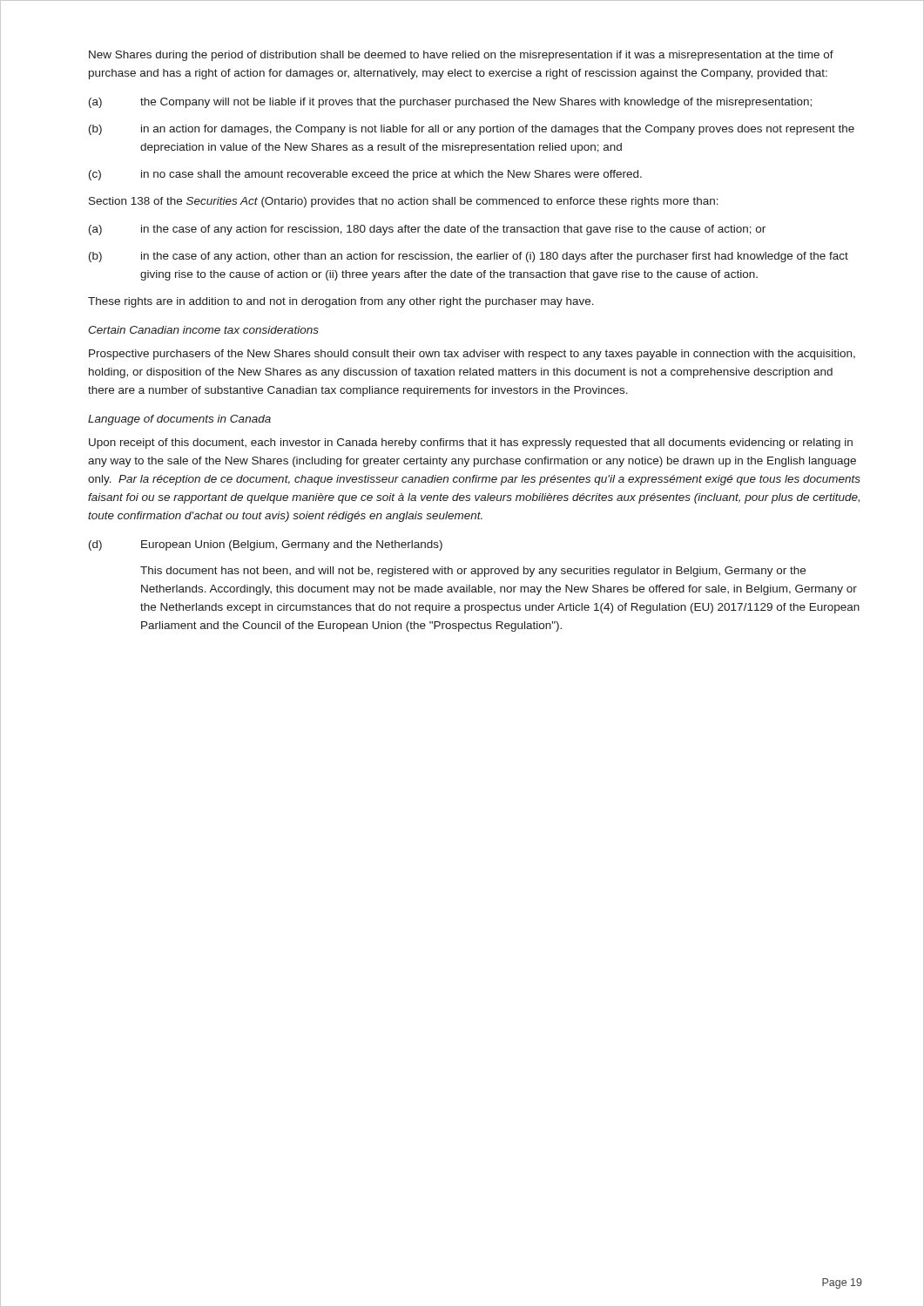Where is the passage that starts "Section 138 of the Securities Act"?

[403, 200]
